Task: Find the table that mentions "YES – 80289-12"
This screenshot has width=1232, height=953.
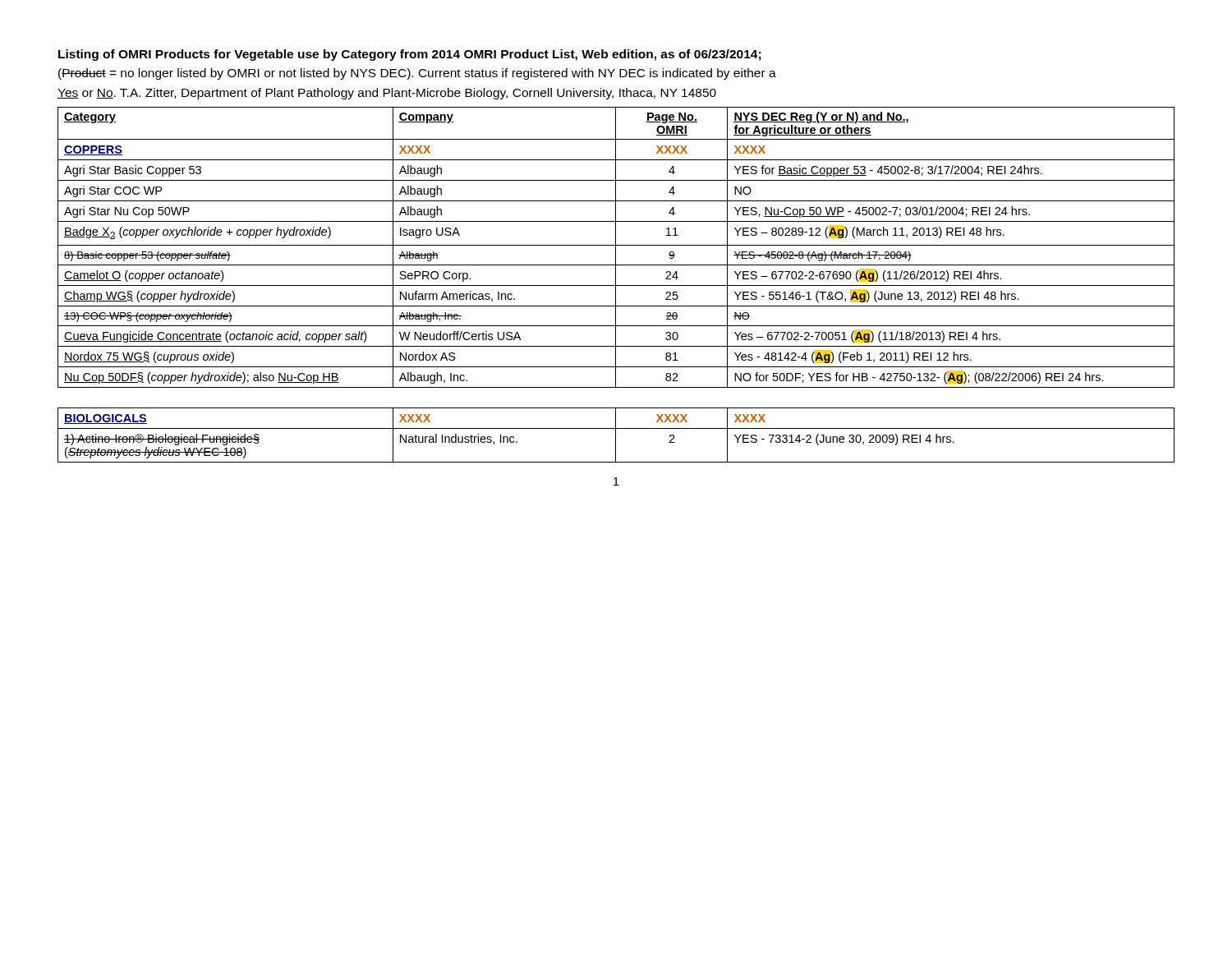Action: pyautogui.click(x=616, y=284)
